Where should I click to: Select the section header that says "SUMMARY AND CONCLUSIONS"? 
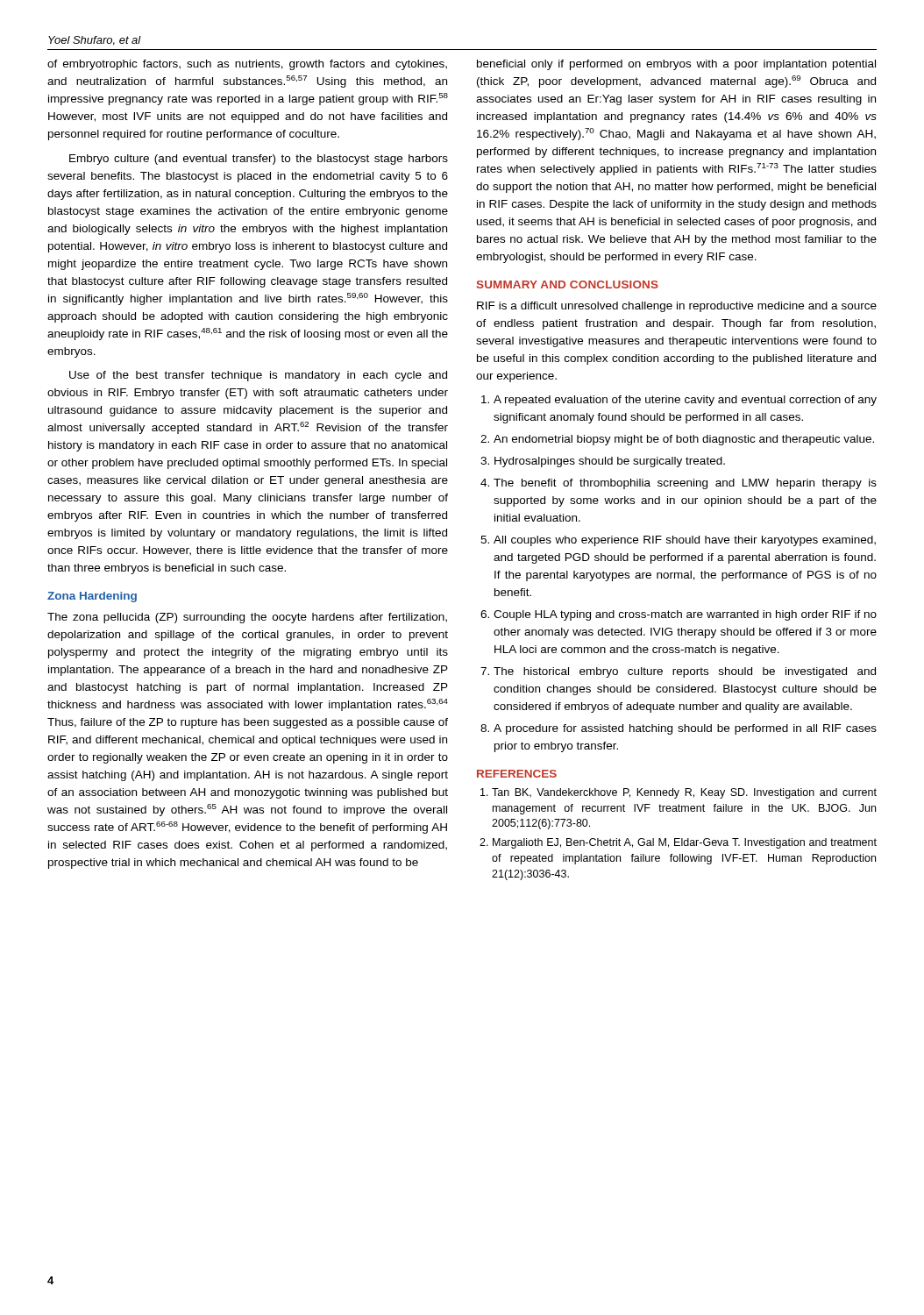pos(567,284)
